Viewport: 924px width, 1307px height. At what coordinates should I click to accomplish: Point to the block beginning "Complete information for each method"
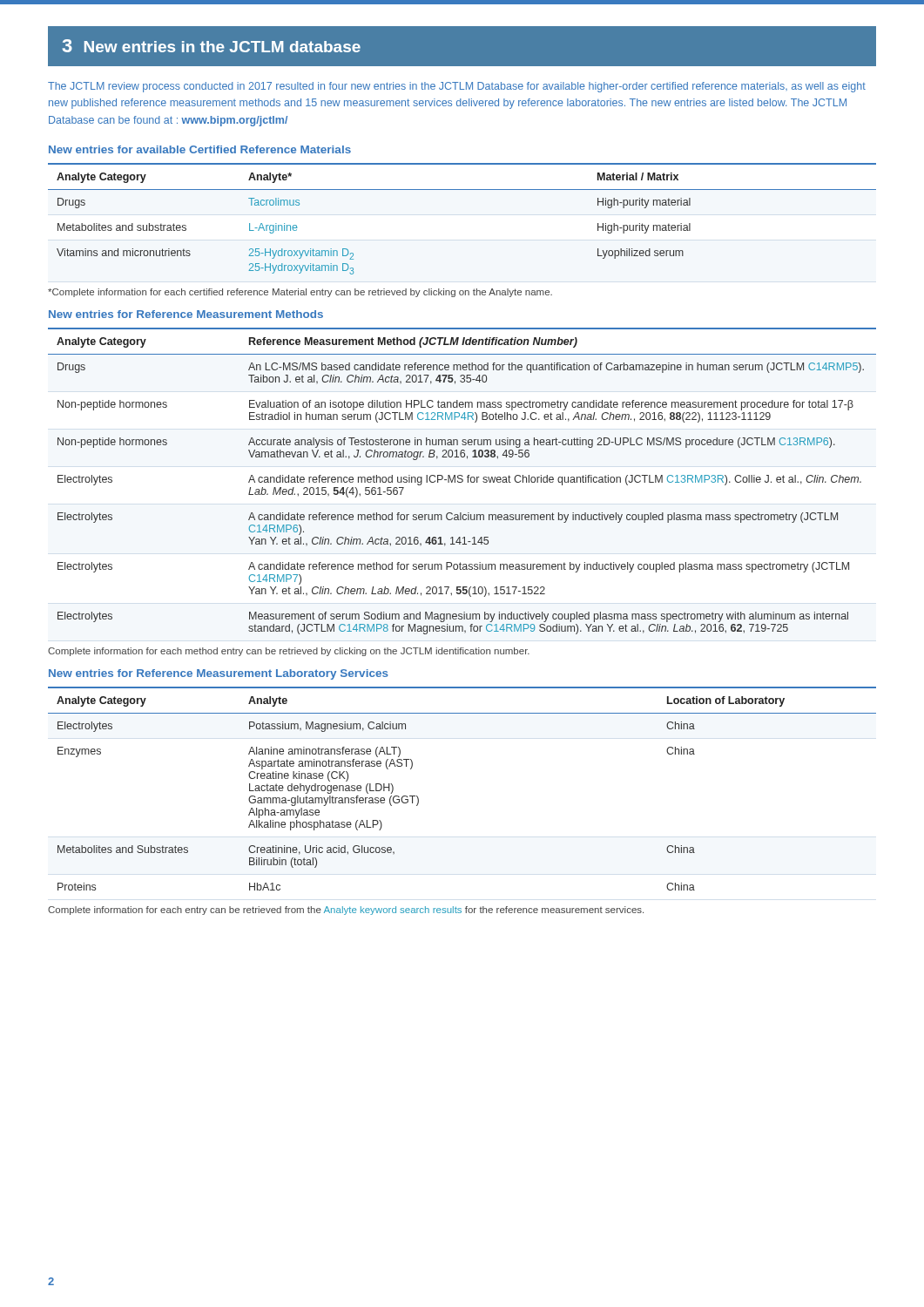tap(289, 651)
